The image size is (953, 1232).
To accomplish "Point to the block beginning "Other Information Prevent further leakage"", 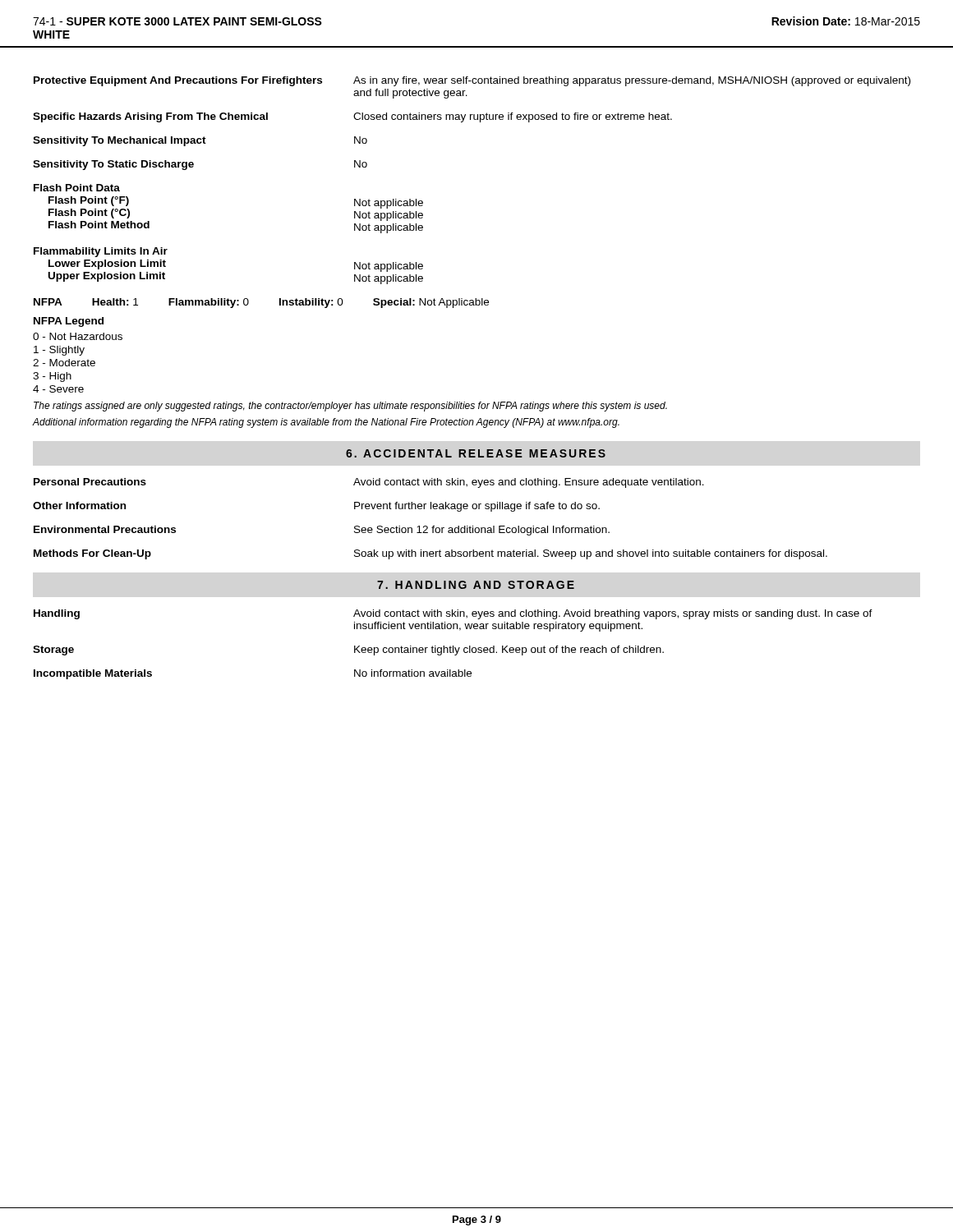I will pyautogui.click(x=476, y=505).
